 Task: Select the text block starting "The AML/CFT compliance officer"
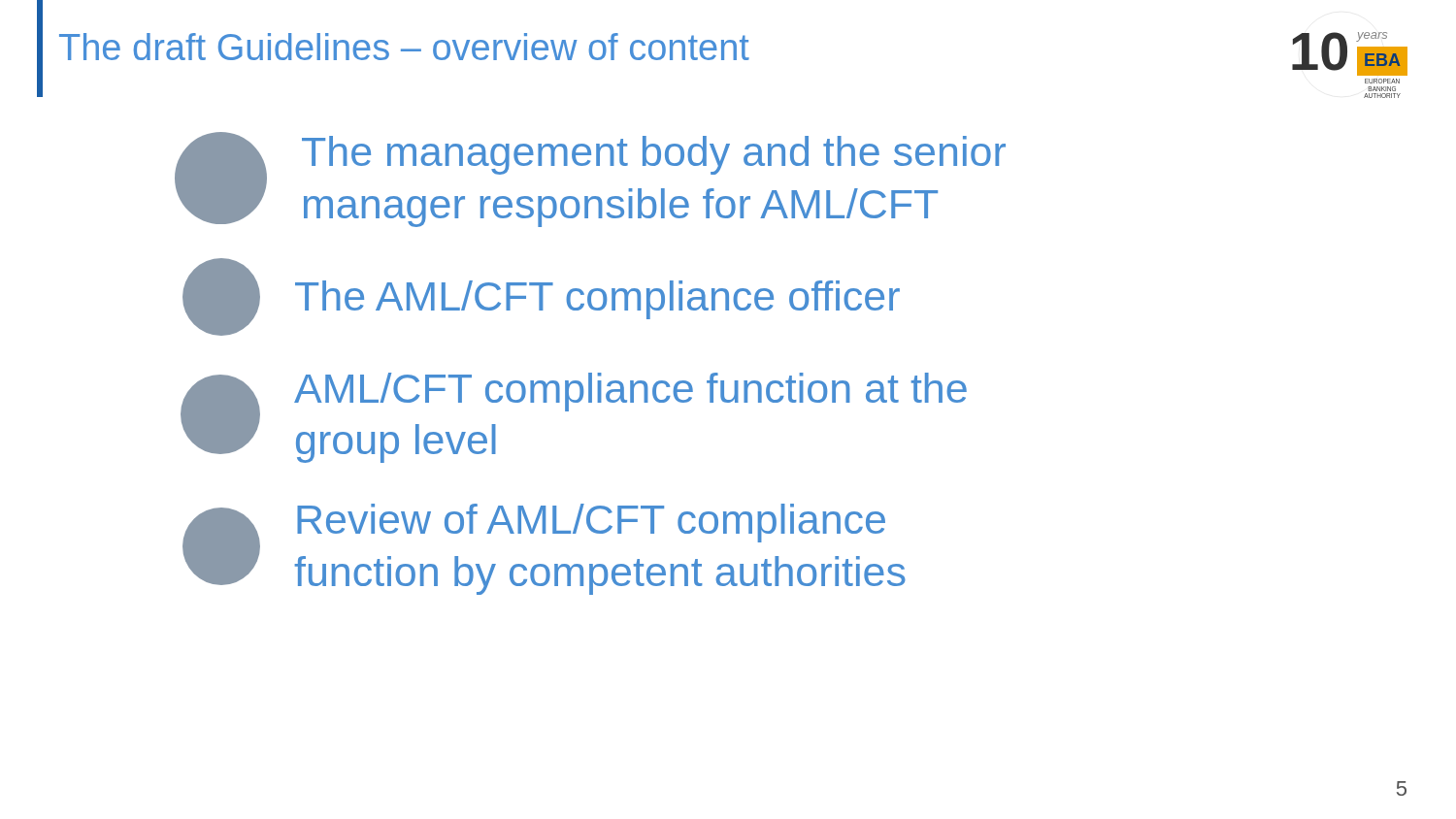tap(541, 296)
